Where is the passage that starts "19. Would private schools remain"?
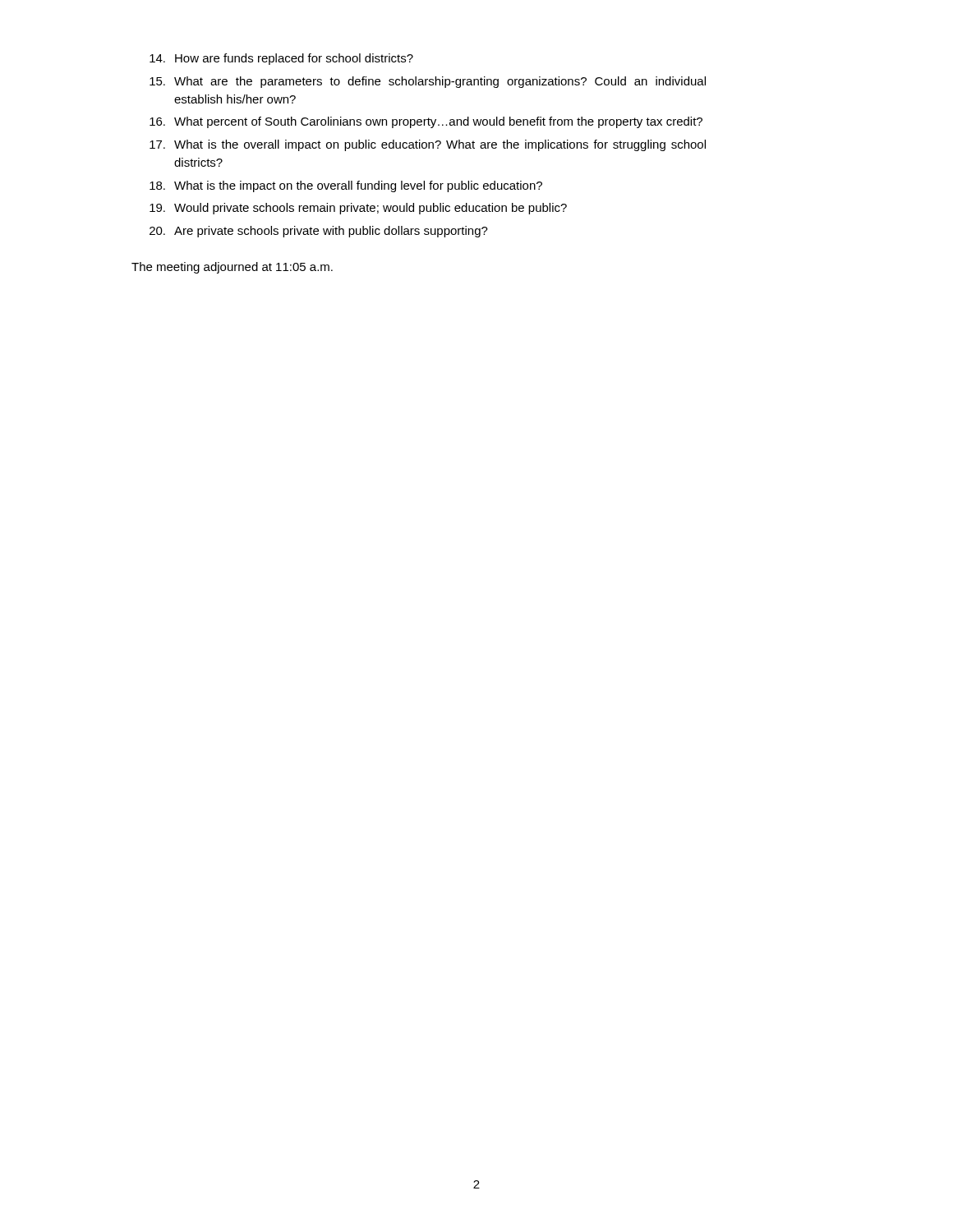 419,208
